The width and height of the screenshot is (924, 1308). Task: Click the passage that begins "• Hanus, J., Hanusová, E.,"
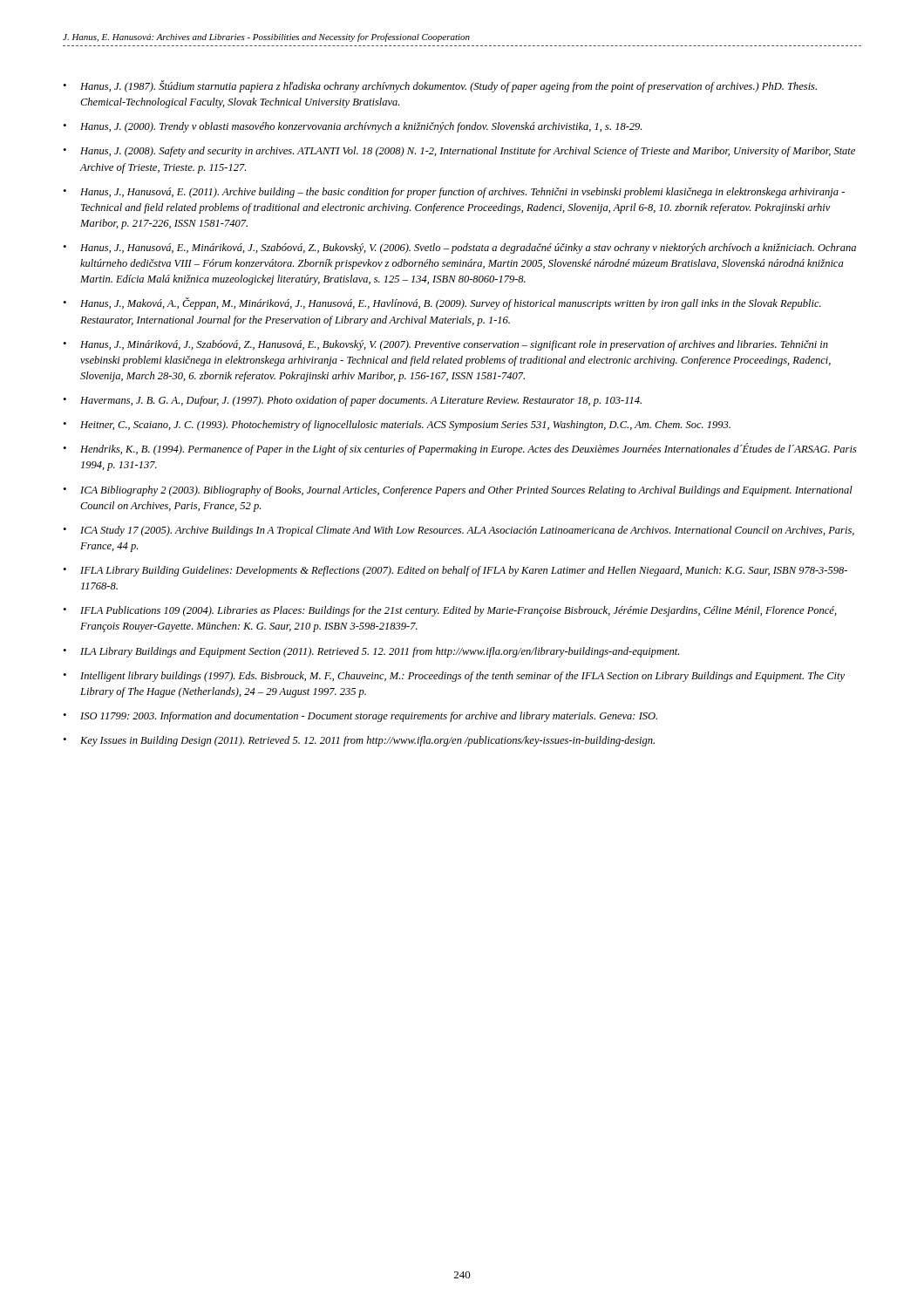pyautogui.click(x=462, y=263)
